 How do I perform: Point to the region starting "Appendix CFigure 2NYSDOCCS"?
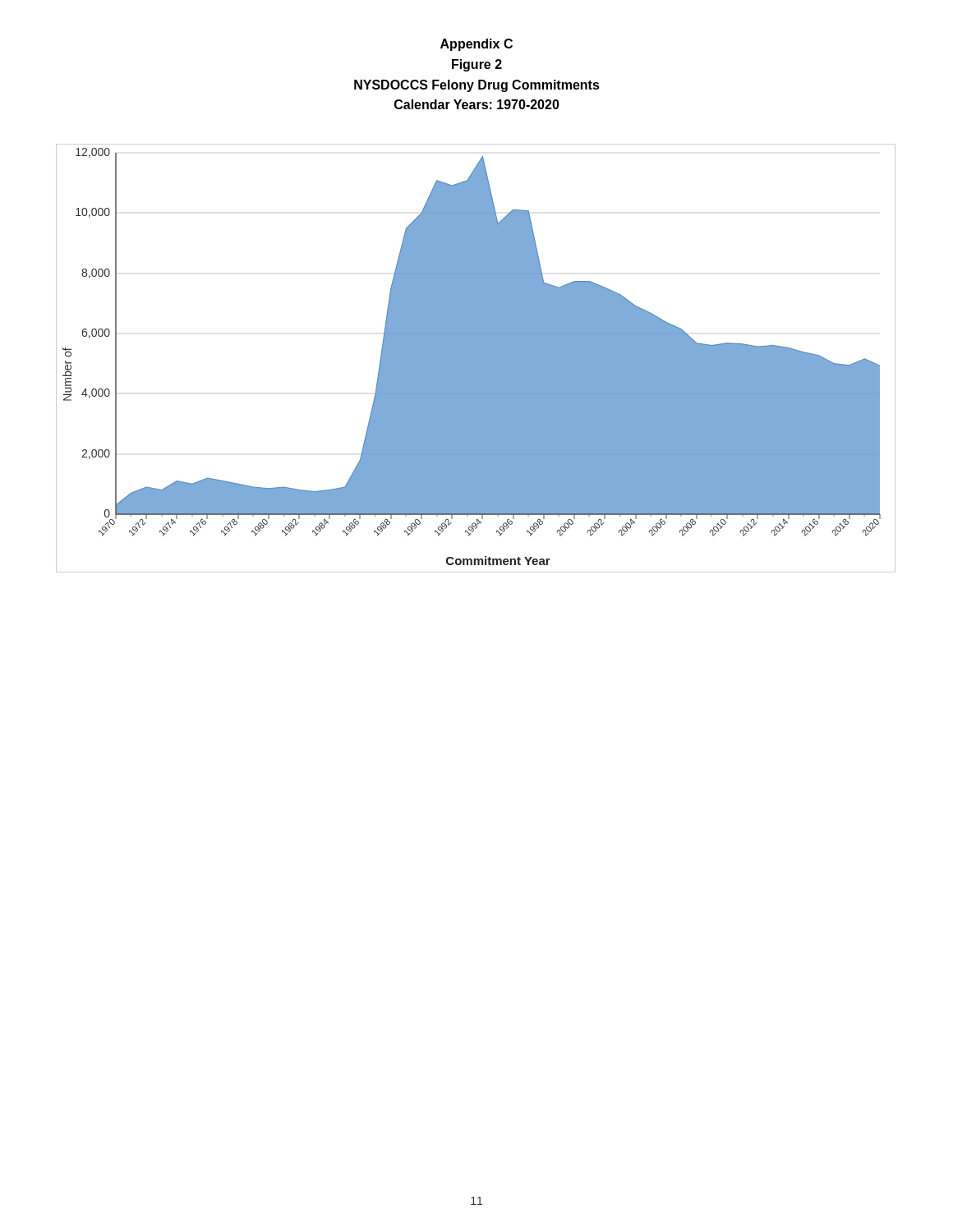pos(476,74)
